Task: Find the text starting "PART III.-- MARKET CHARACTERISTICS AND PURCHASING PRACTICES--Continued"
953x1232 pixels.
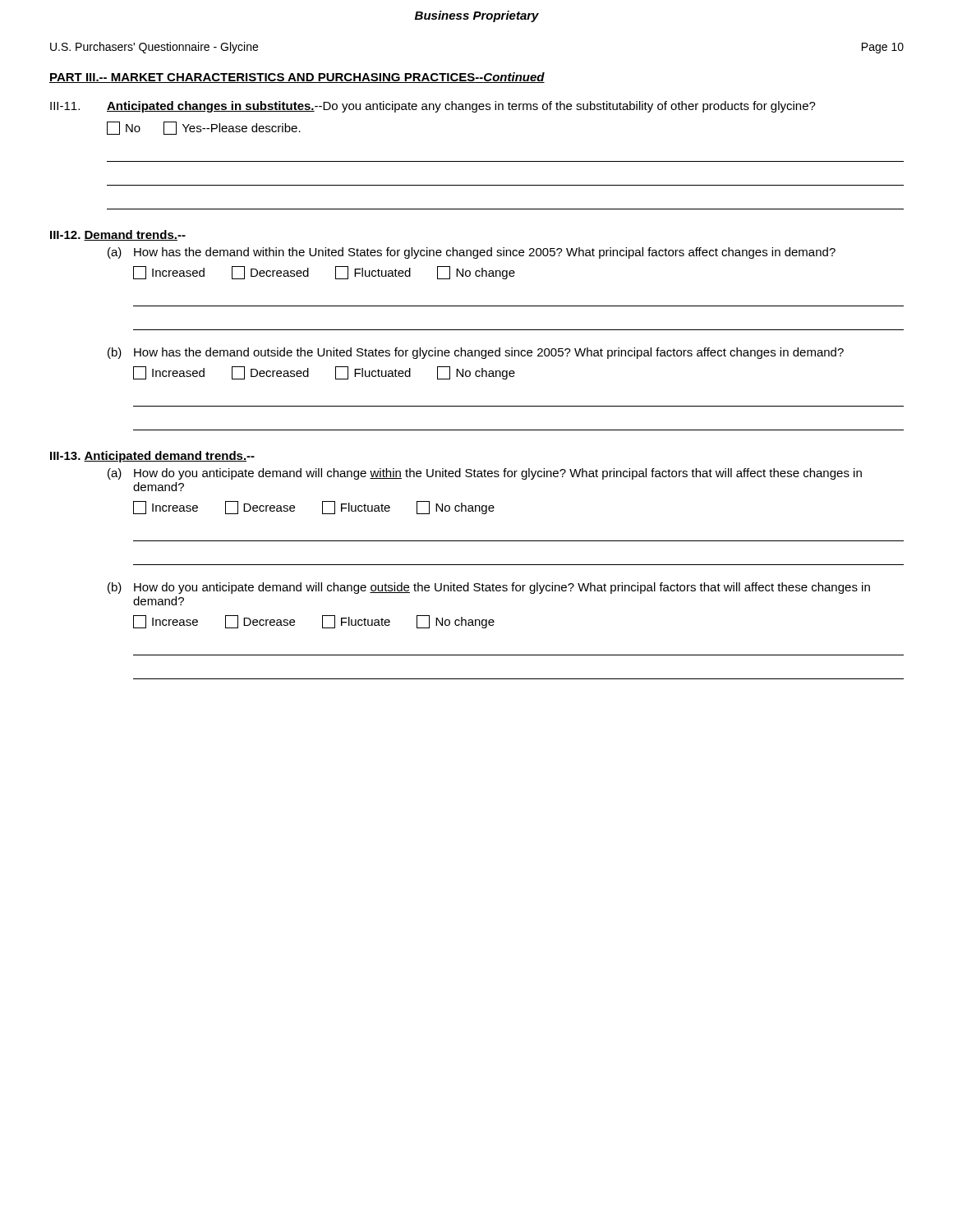Action: tap(297, 77)
